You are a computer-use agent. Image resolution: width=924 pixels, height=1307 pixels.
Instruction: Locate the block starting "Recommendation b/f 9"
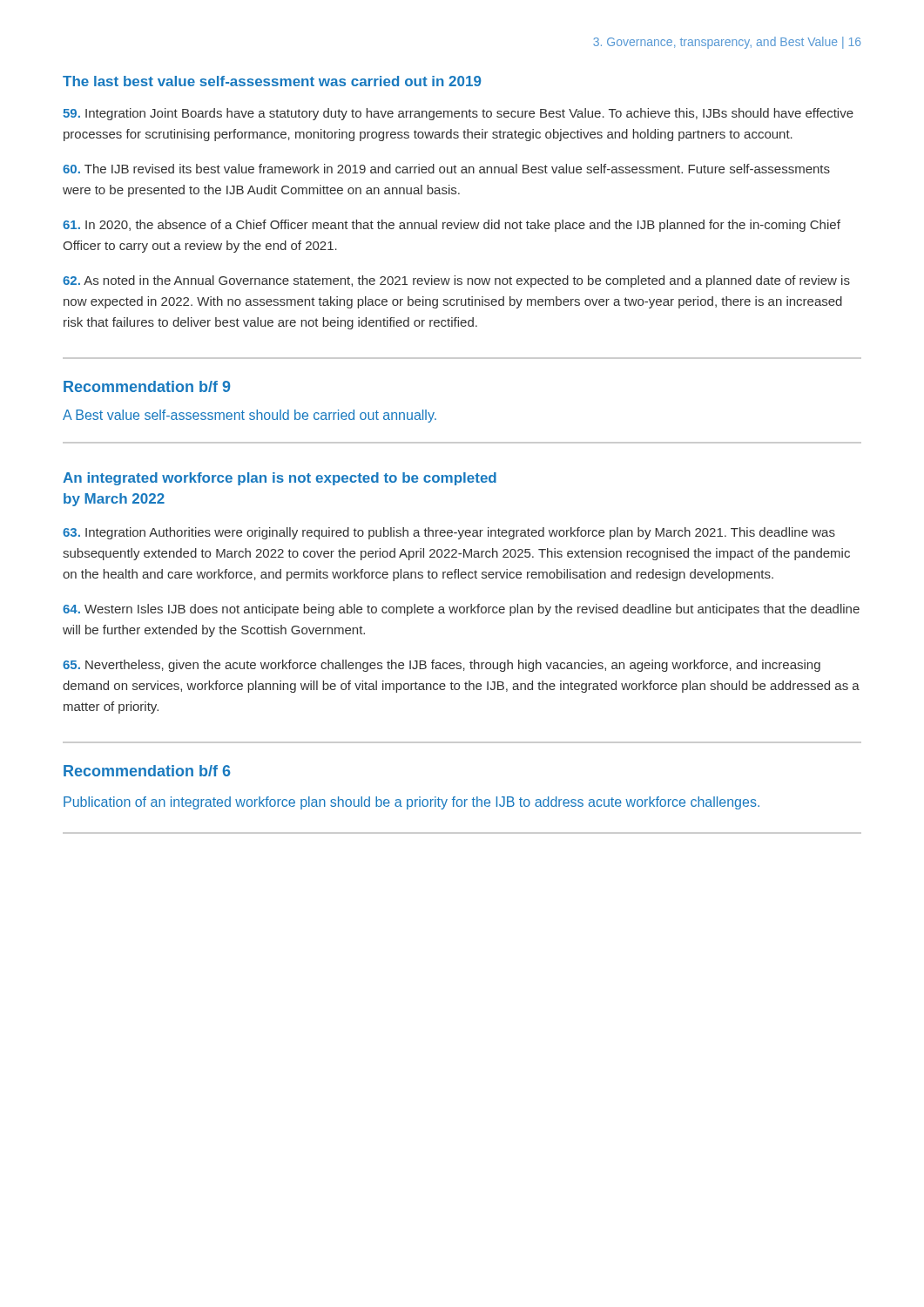(147, 387)
